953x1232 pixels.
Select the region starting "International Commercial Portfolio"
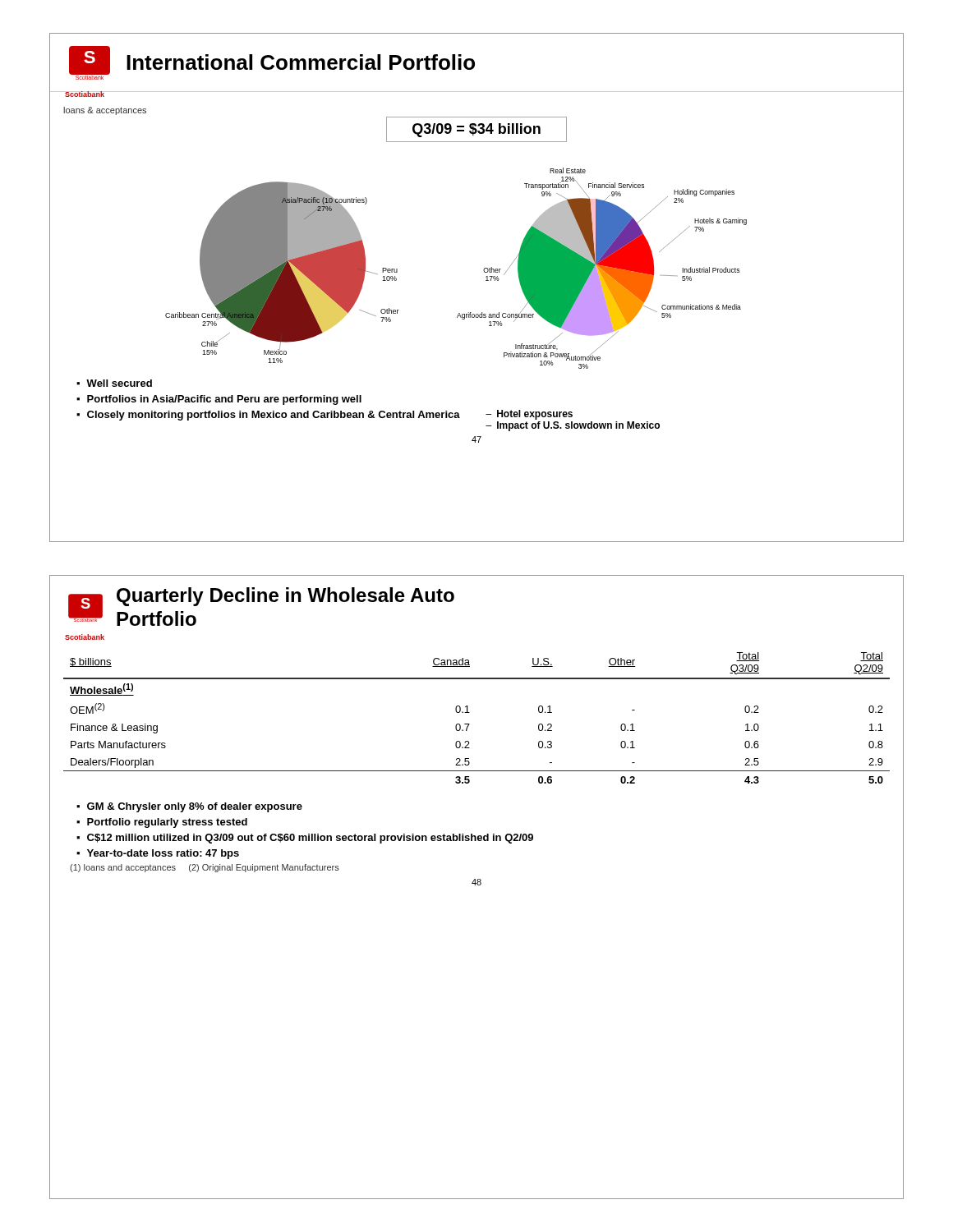click(301, 62)
